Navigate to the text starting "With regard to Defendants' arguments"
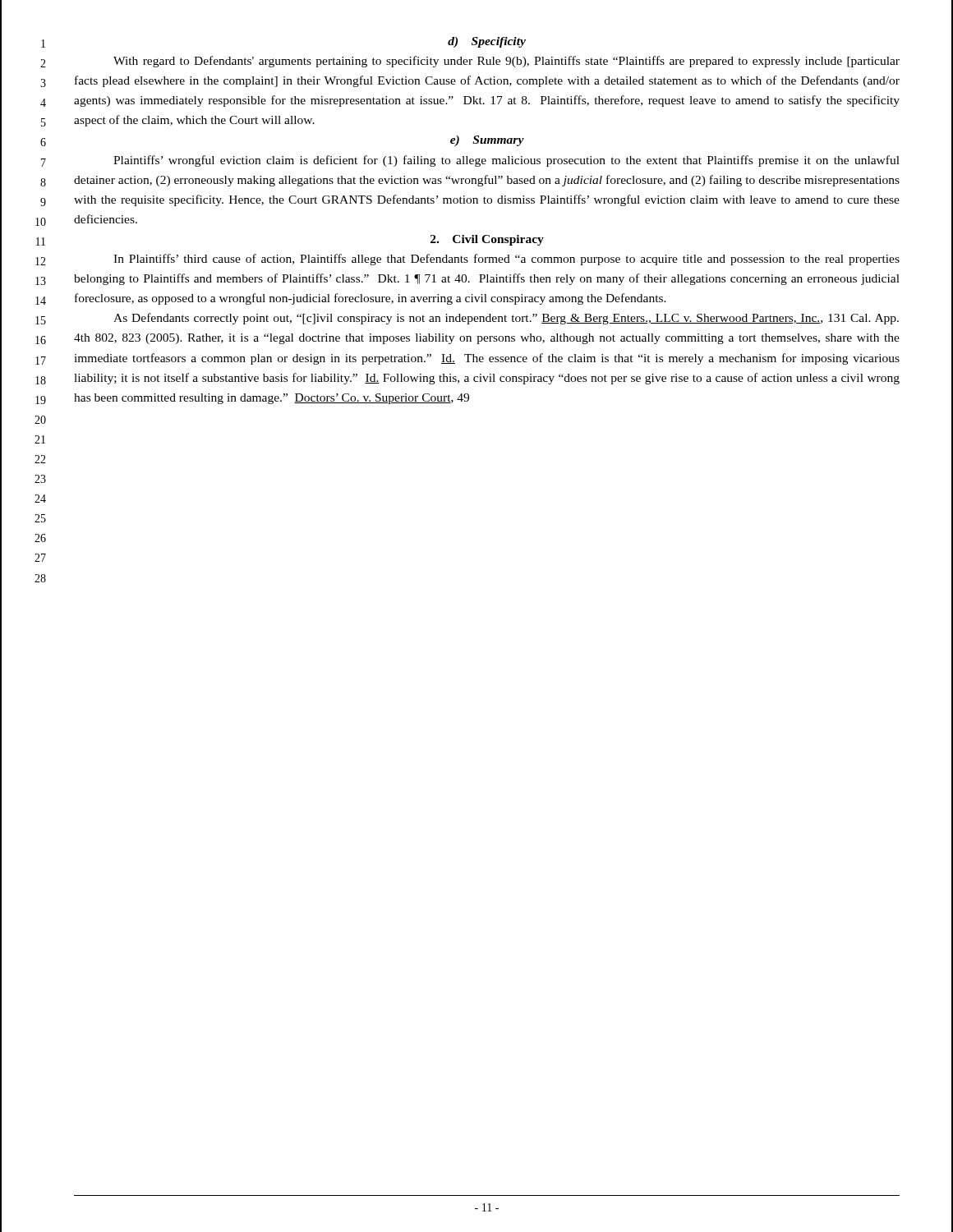This screenshot has height=1232, width=953. pyautogui.click(x=487, y=90)
